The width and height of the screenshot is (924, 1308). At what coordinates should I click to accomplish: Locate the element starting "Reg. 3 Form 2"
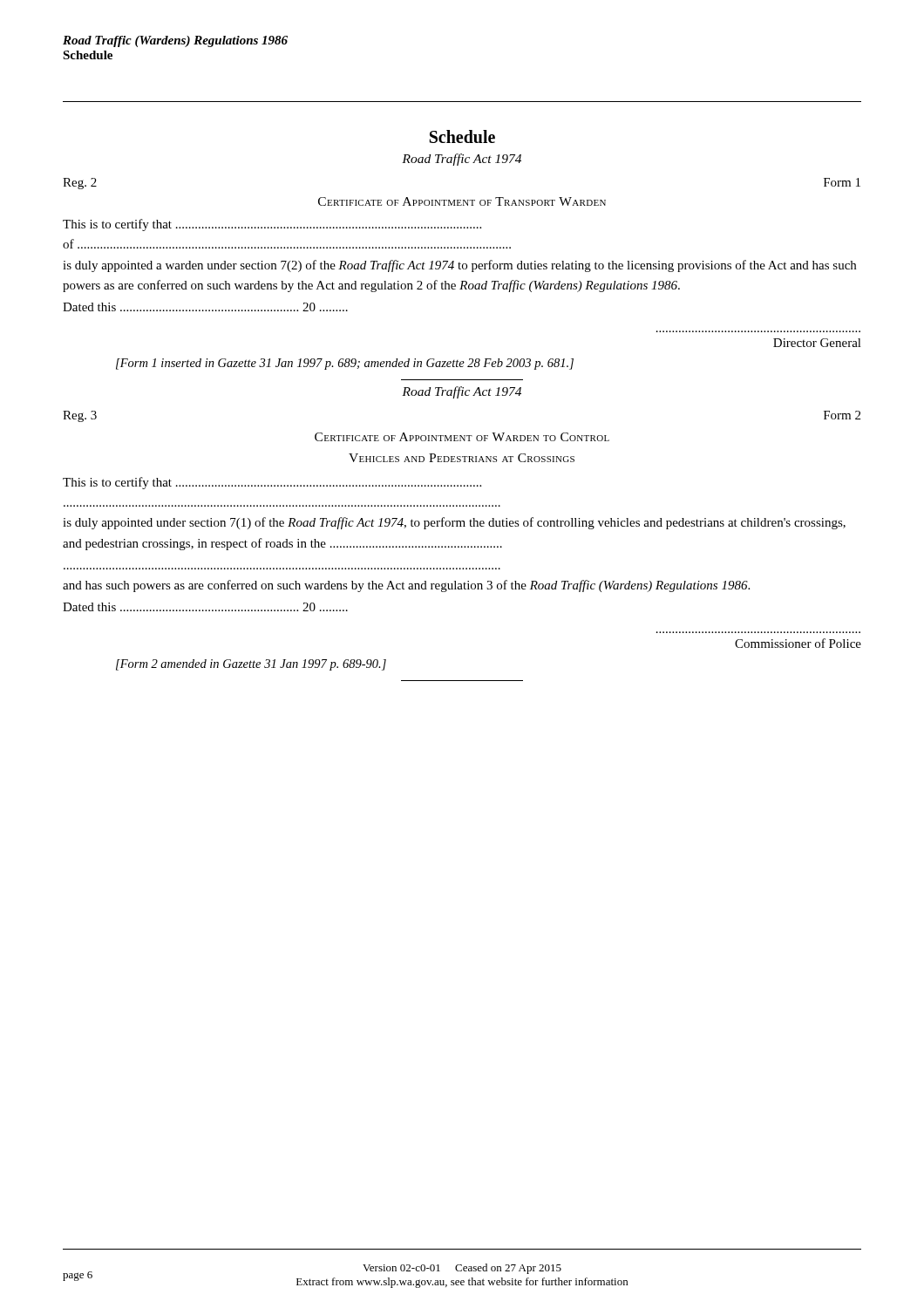click(82, 416)
